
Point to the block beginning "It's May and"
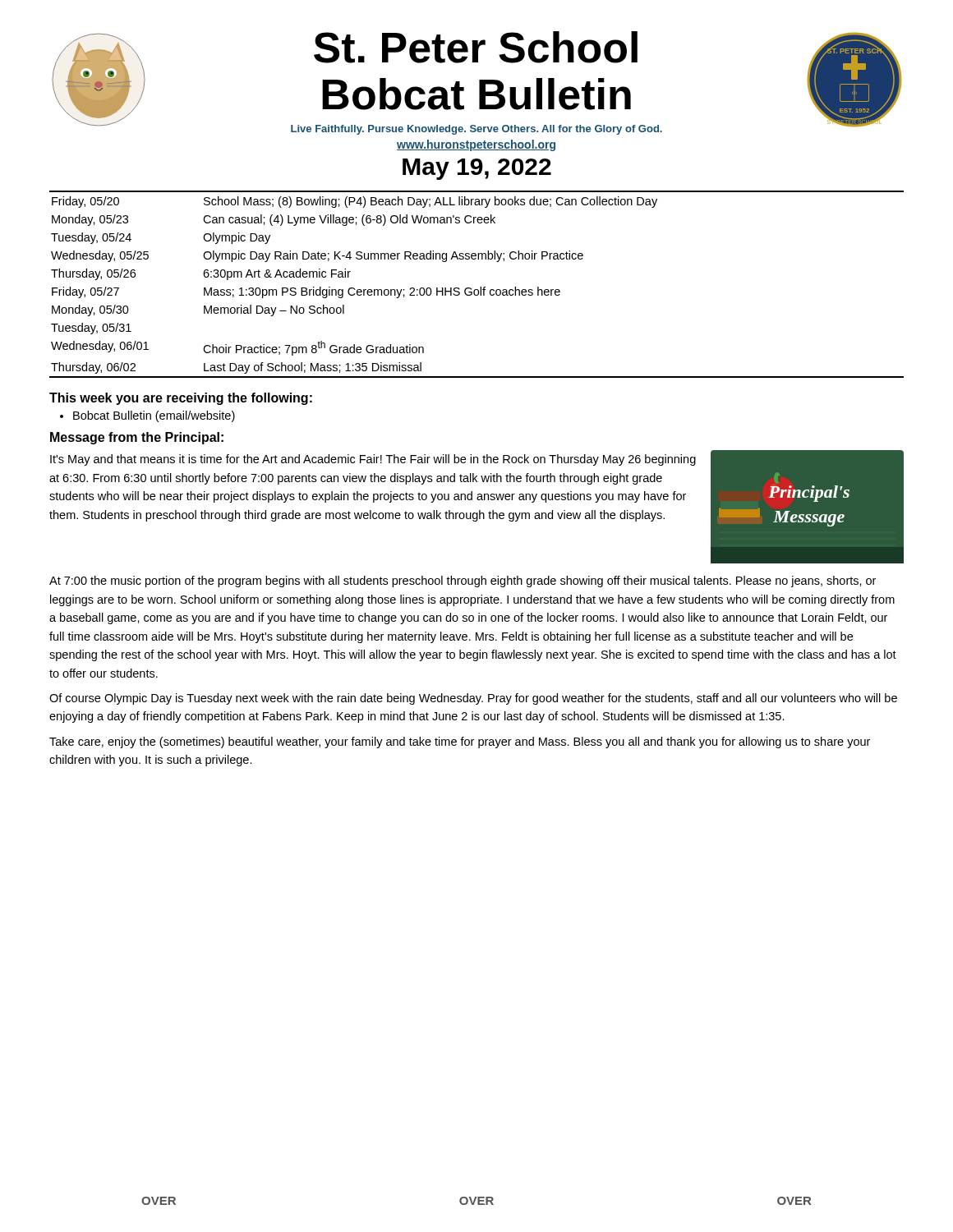click(373, 487)
